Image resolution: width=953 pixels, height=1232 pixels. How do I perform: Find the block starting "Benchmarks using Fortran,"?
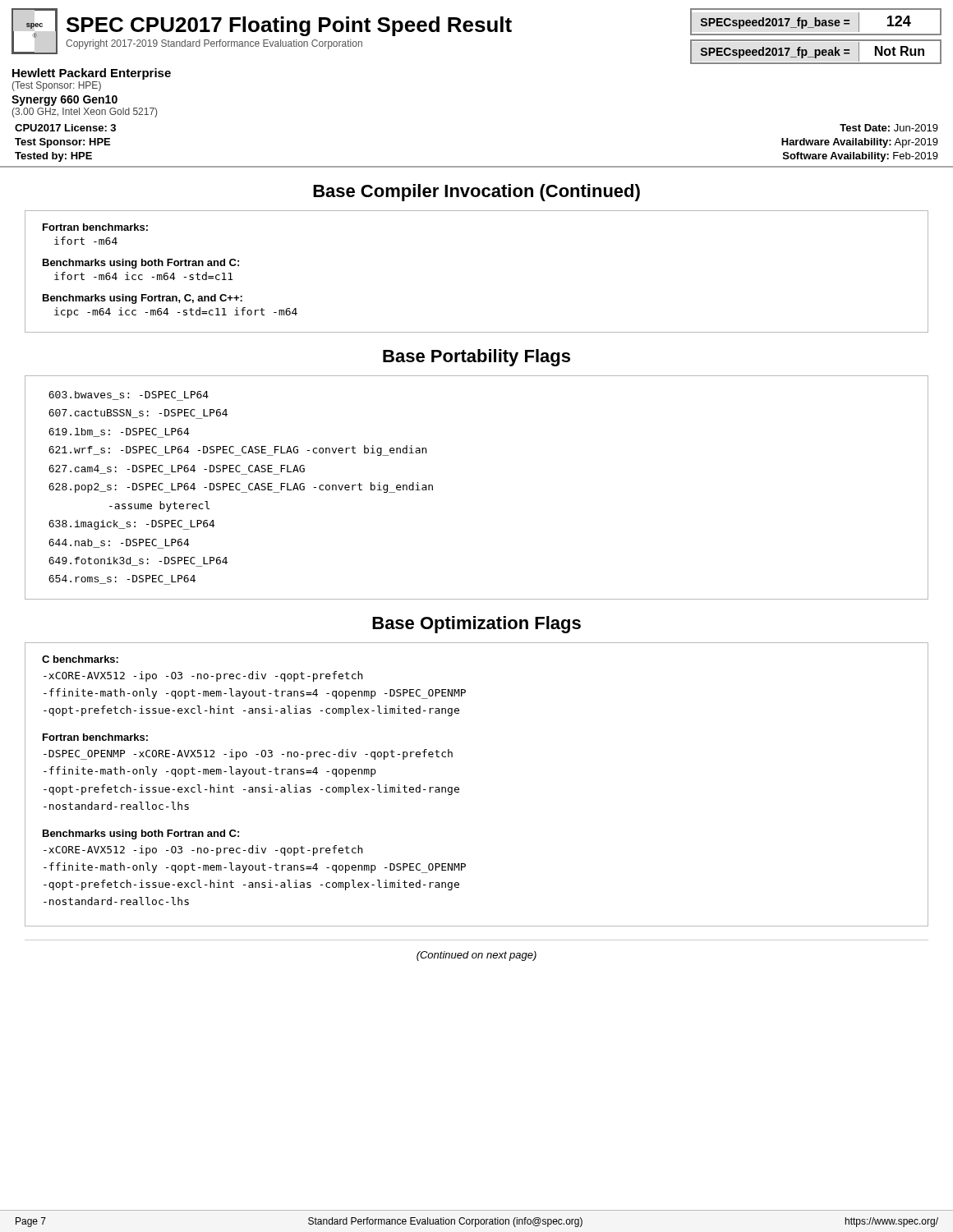(x=143, y=299)
